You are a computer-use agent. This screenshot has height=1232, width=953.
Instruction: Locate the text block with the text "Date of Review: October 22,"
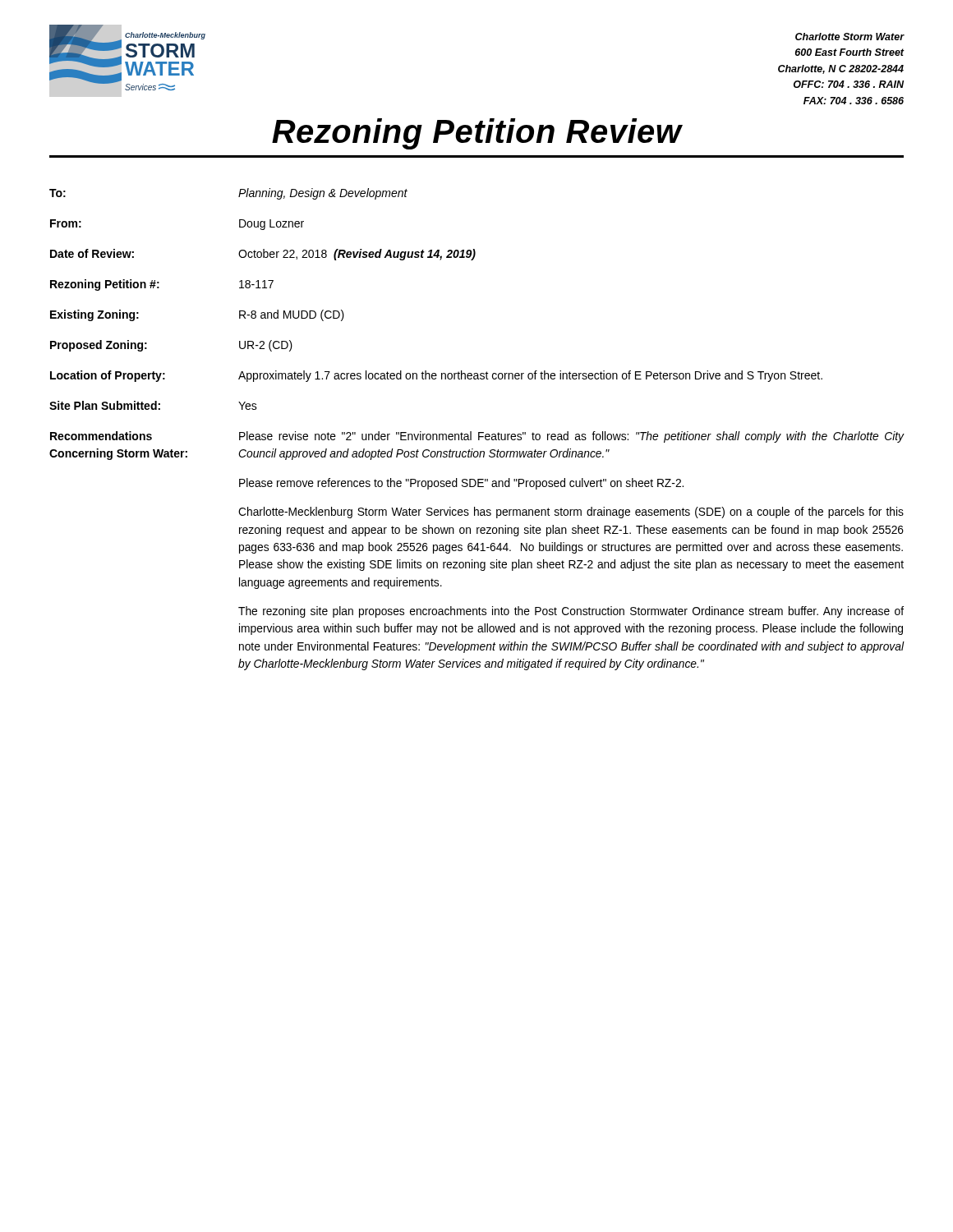(x=476, y=254)
